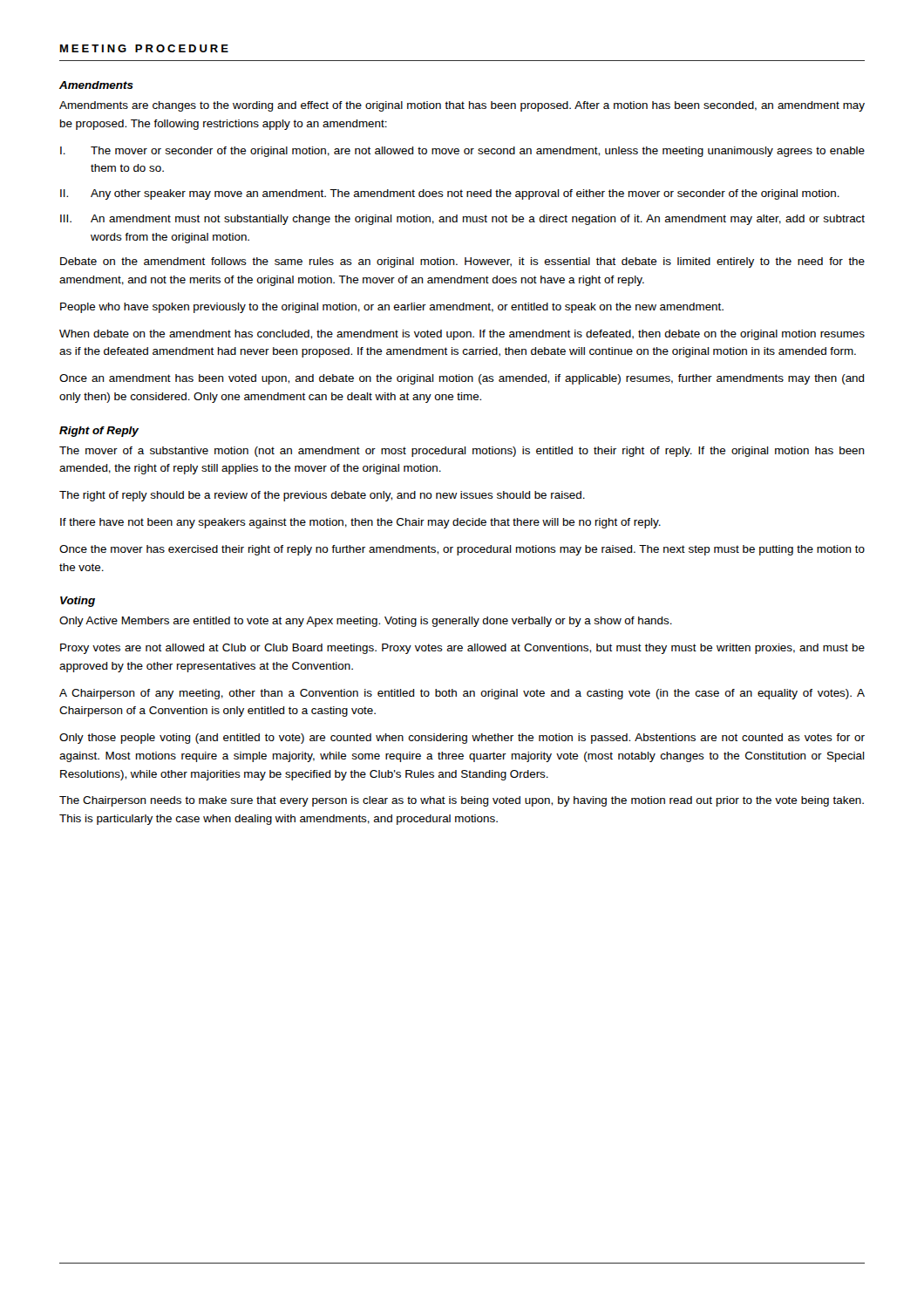Navigate to the region starting "Once the mover has"
The image size is (924, 1308).
pyautogui.click(x=462, y=558)
